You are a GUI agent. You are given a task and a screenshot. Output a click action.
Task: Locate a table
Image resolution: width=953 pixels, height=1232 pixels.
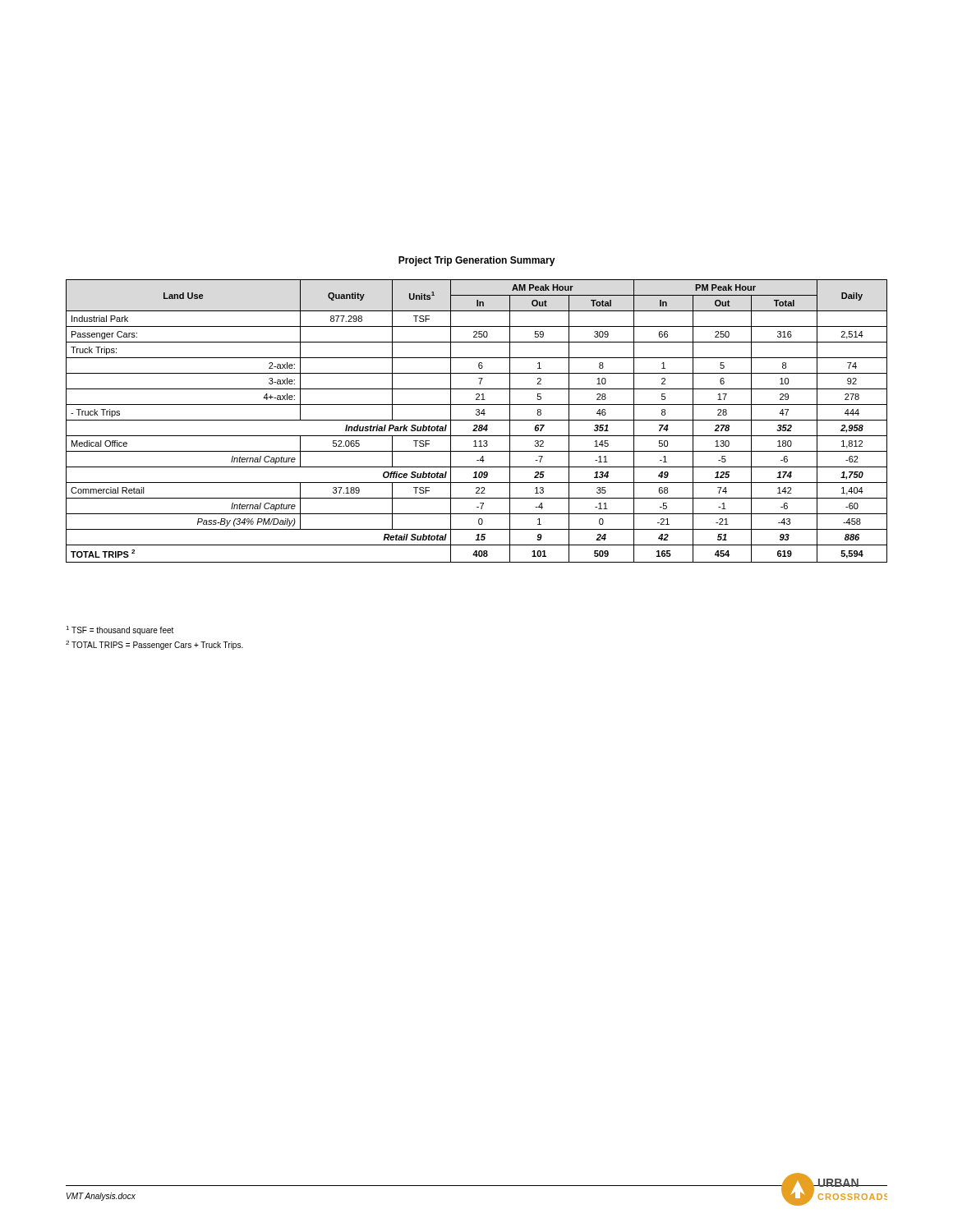click(476, 421)
